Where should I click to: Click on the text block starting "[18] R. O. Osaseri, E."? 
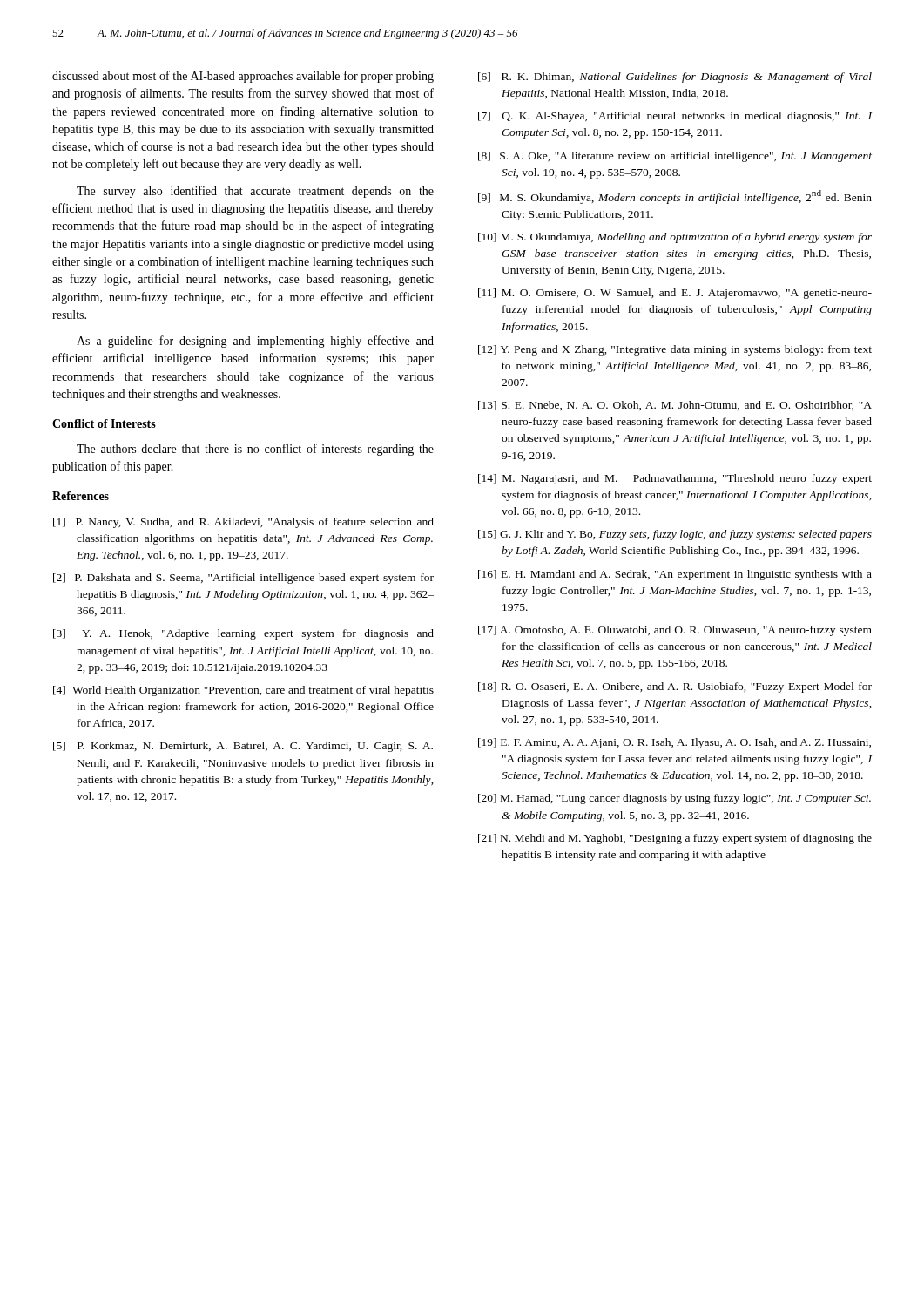(x=674, y=702)
